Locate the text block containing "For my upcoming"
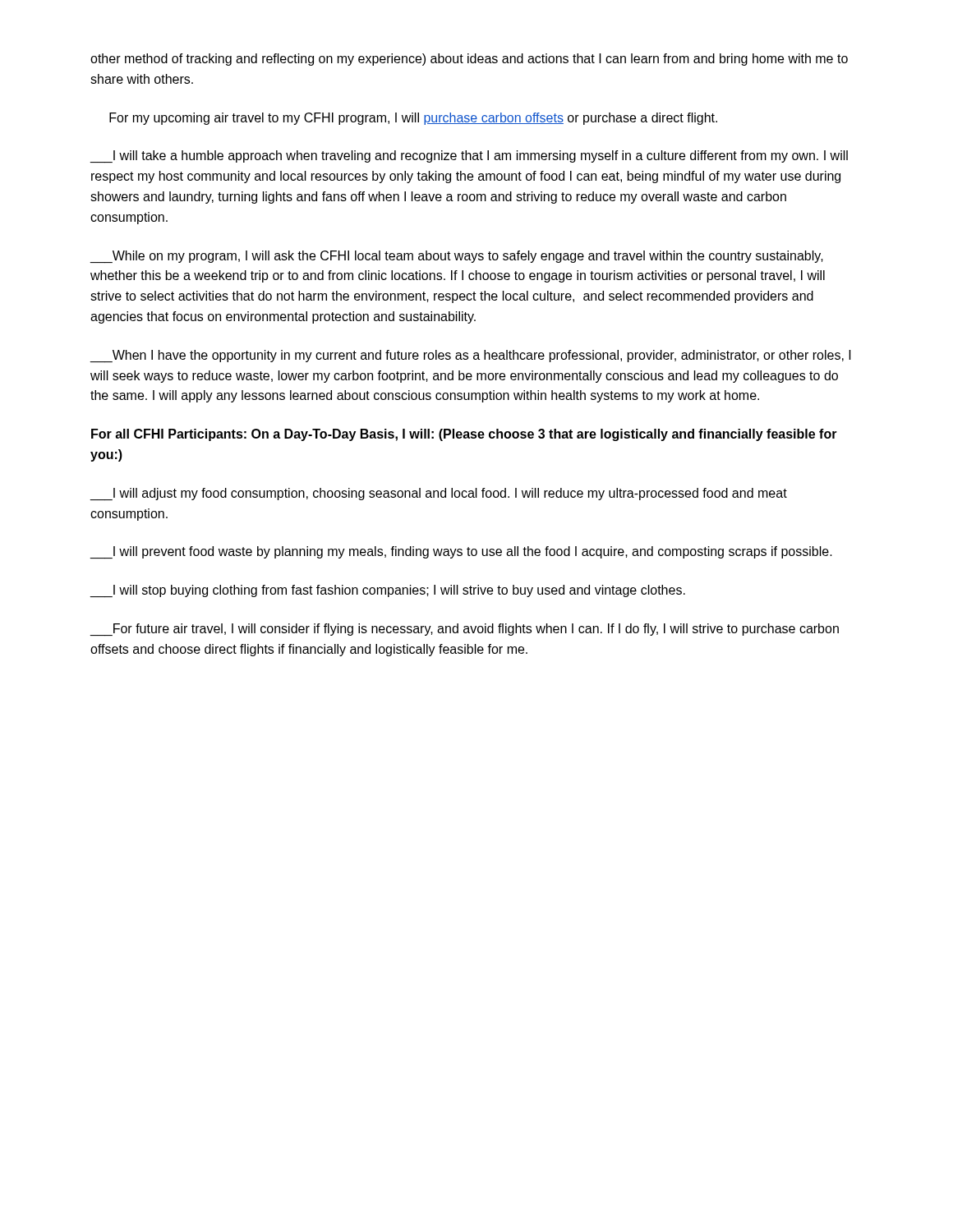This screenshot has width=953, height=1232. point(404,118)
